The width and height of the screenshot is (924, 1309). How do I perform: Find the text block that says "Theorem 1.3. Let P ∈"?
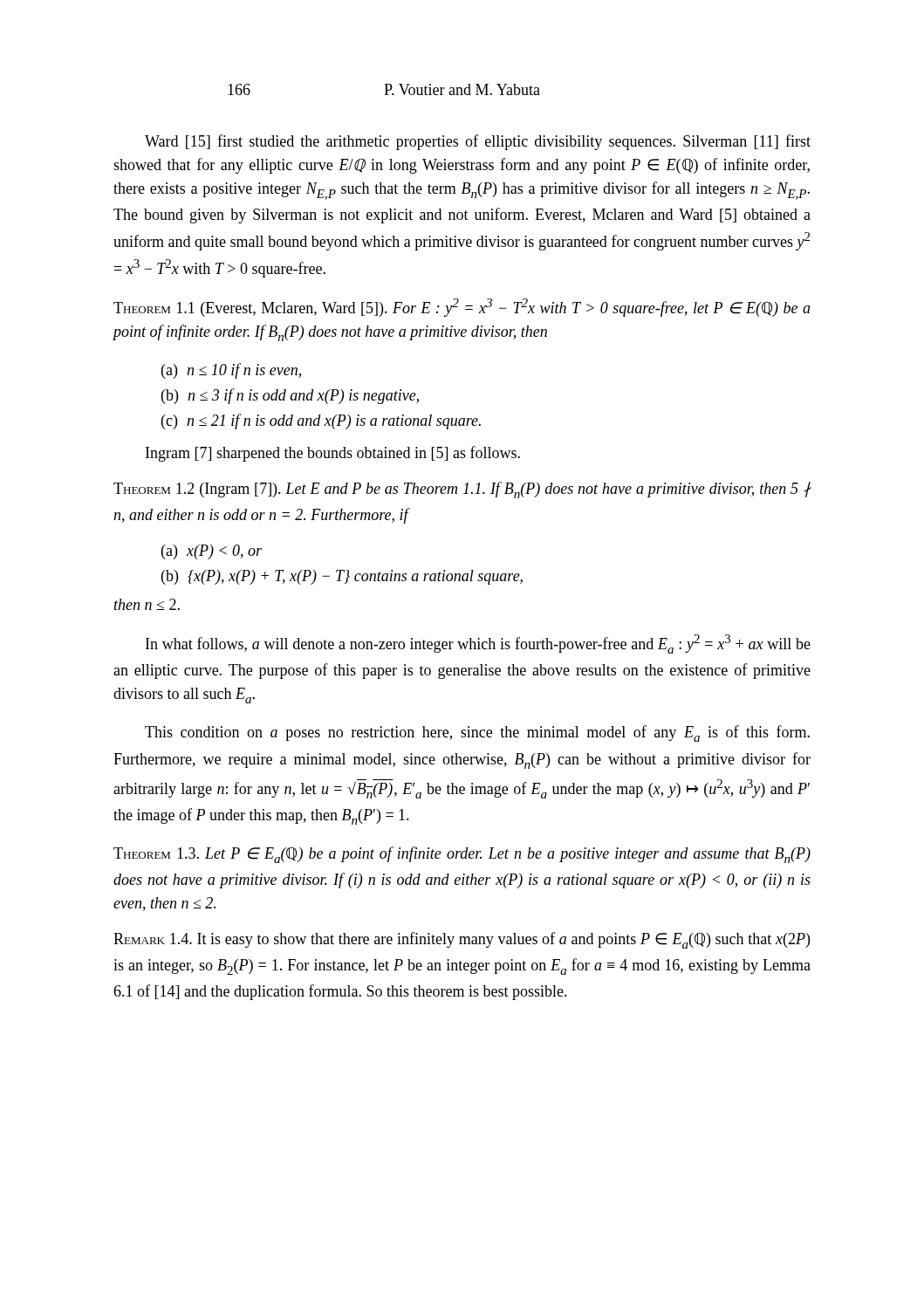click(462, 879)
